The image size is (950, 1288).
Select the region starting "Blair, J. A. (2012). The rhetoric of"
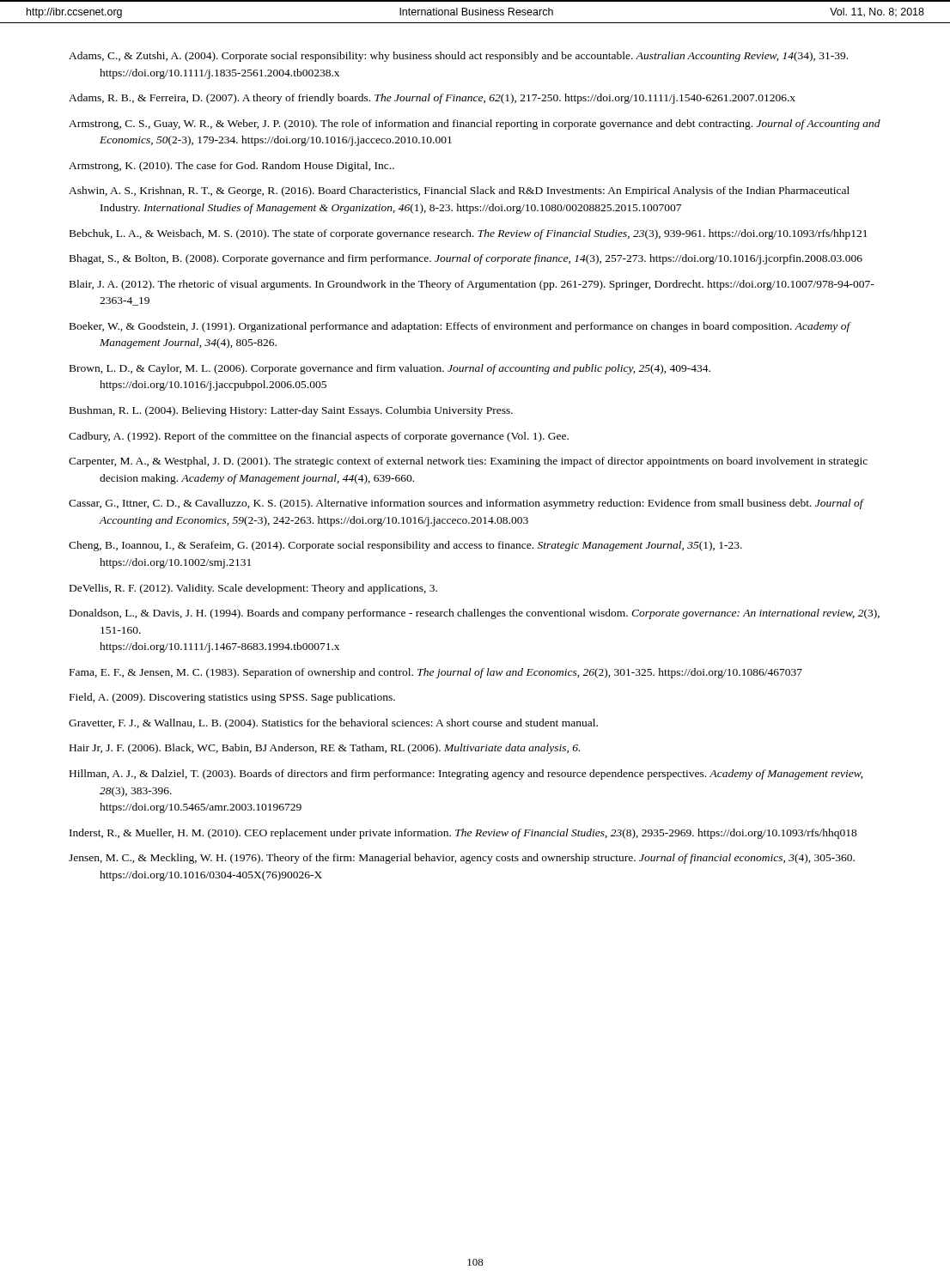point(471,292)
